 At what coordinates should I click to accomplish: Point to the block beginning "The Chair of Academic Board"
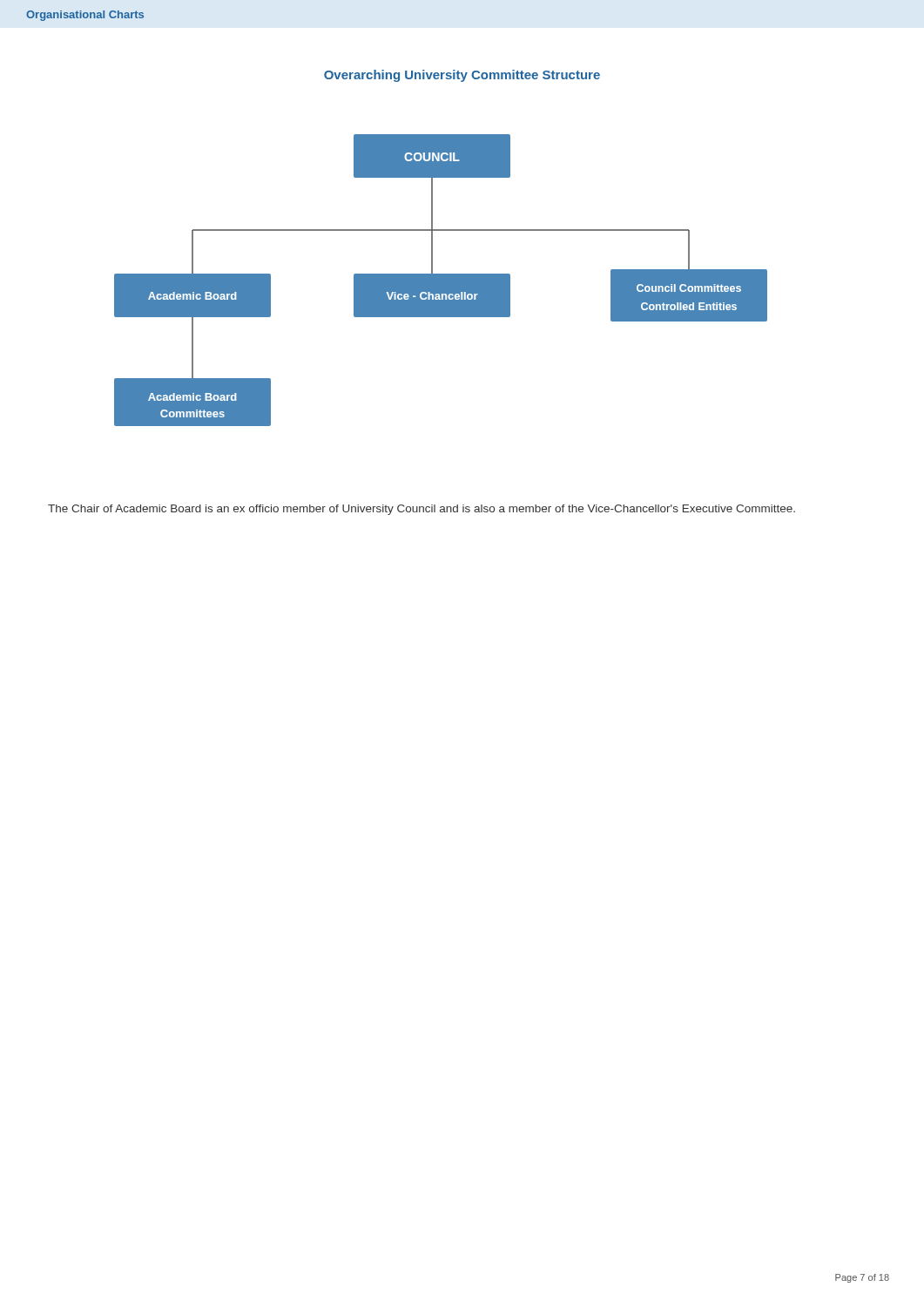click(422, 508)
